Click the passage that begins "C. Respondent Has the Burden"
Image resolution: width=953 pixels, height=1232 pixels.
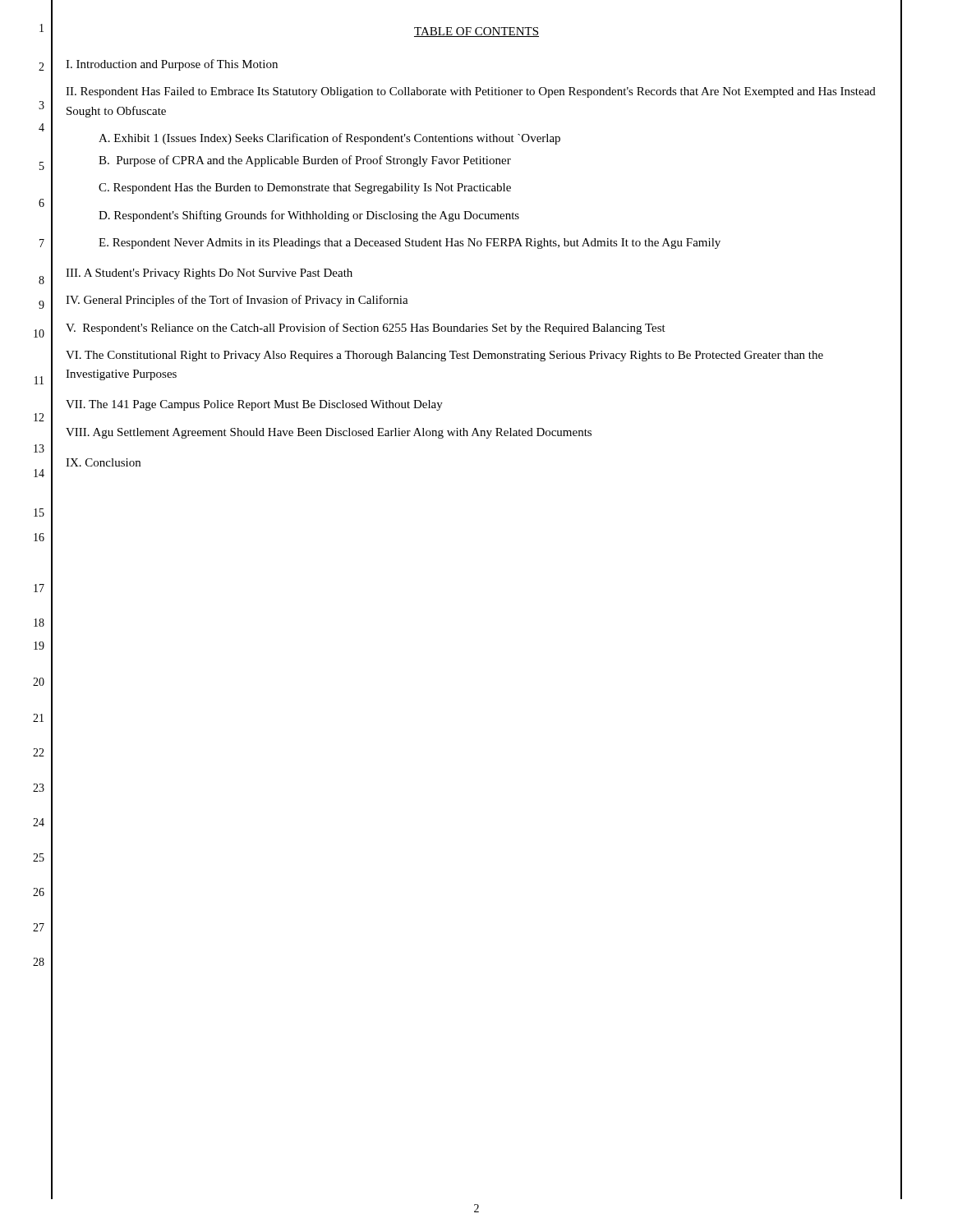tap(305, 187)
